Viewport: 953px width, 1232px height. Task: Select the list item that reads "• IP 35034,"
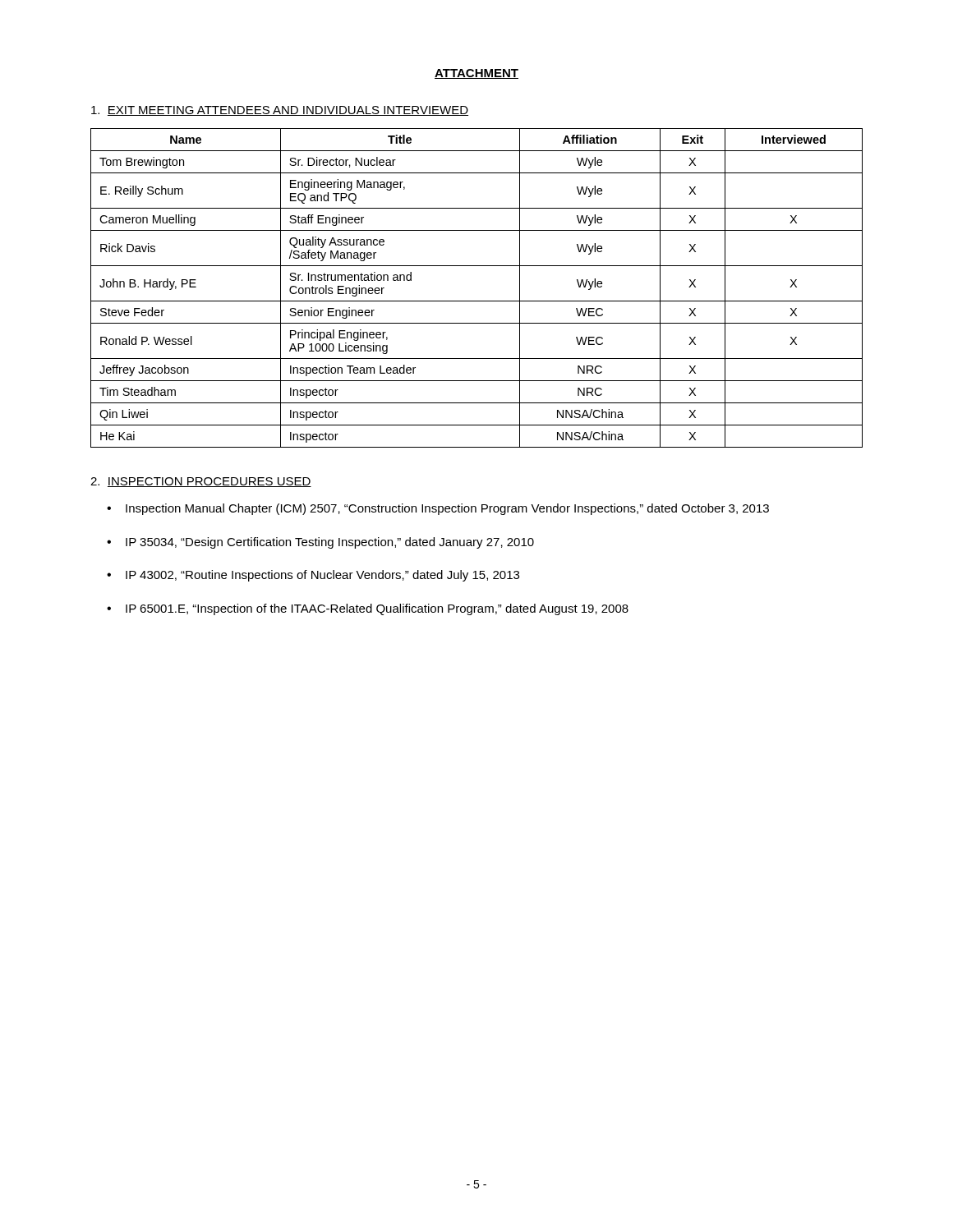[x=320, y=542]
